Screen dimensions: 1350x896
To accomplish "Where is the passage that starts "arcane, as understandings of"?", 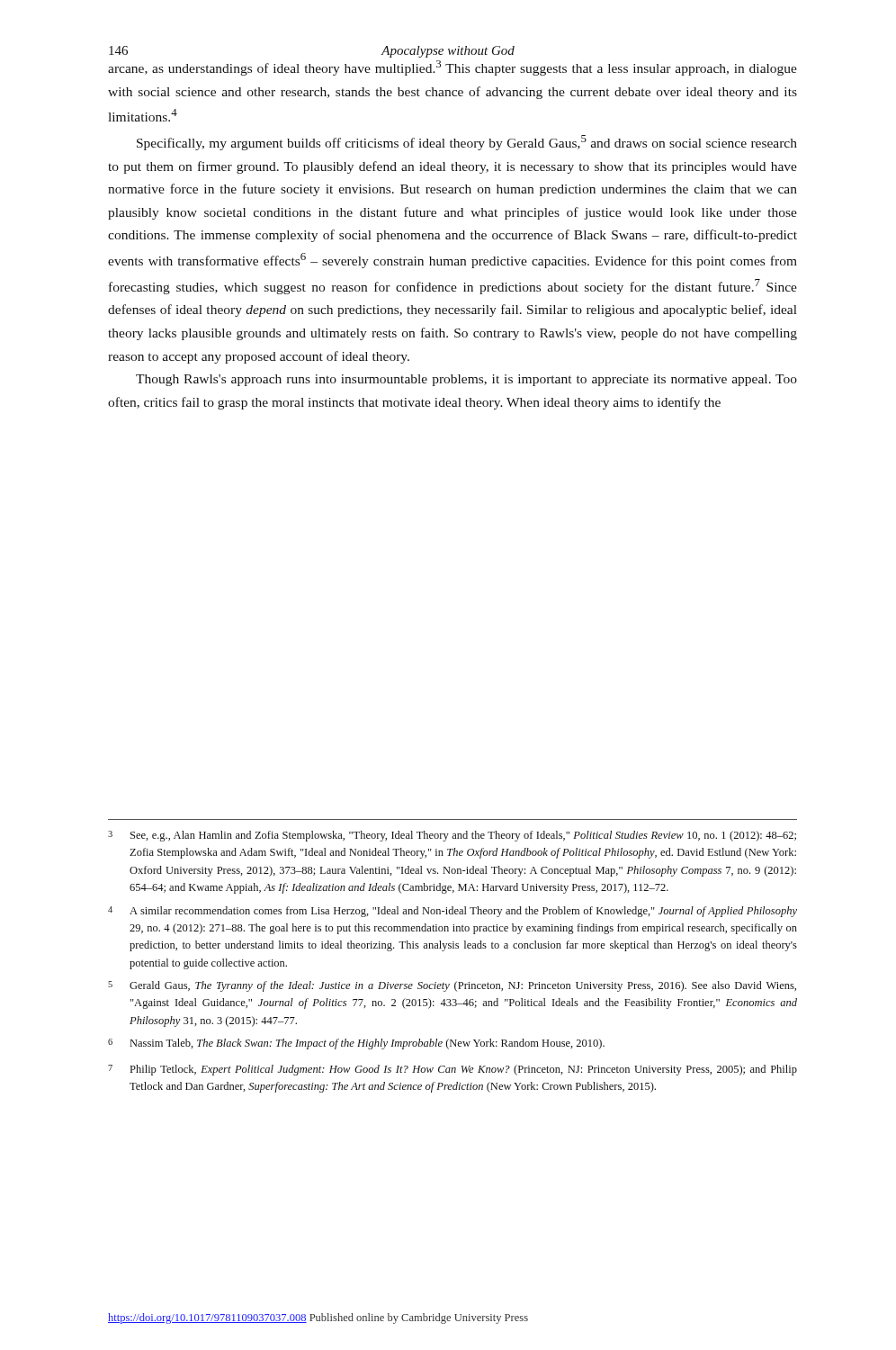I will [x=453, y=234].
